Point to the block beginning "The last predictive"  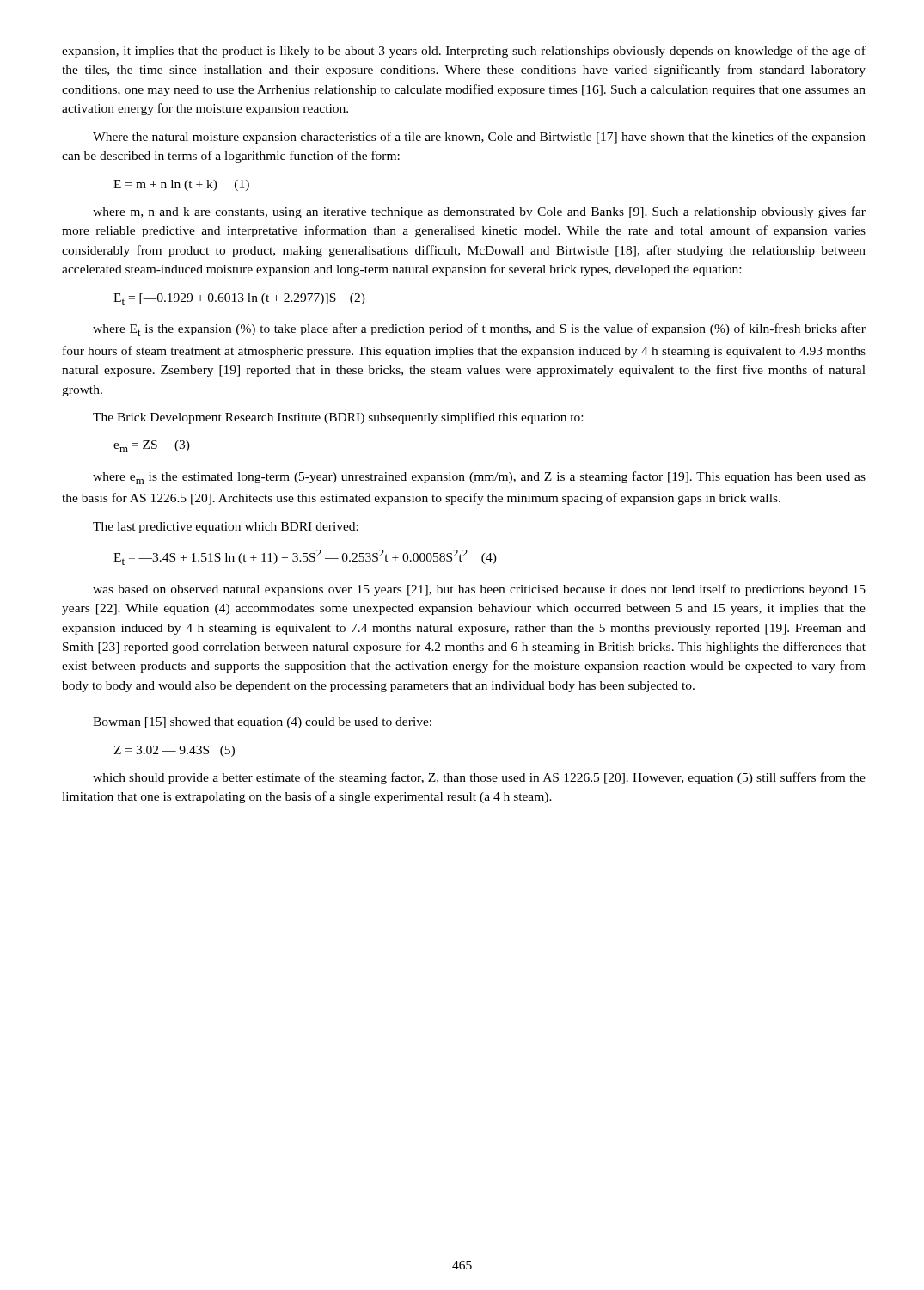pos(226,528)
